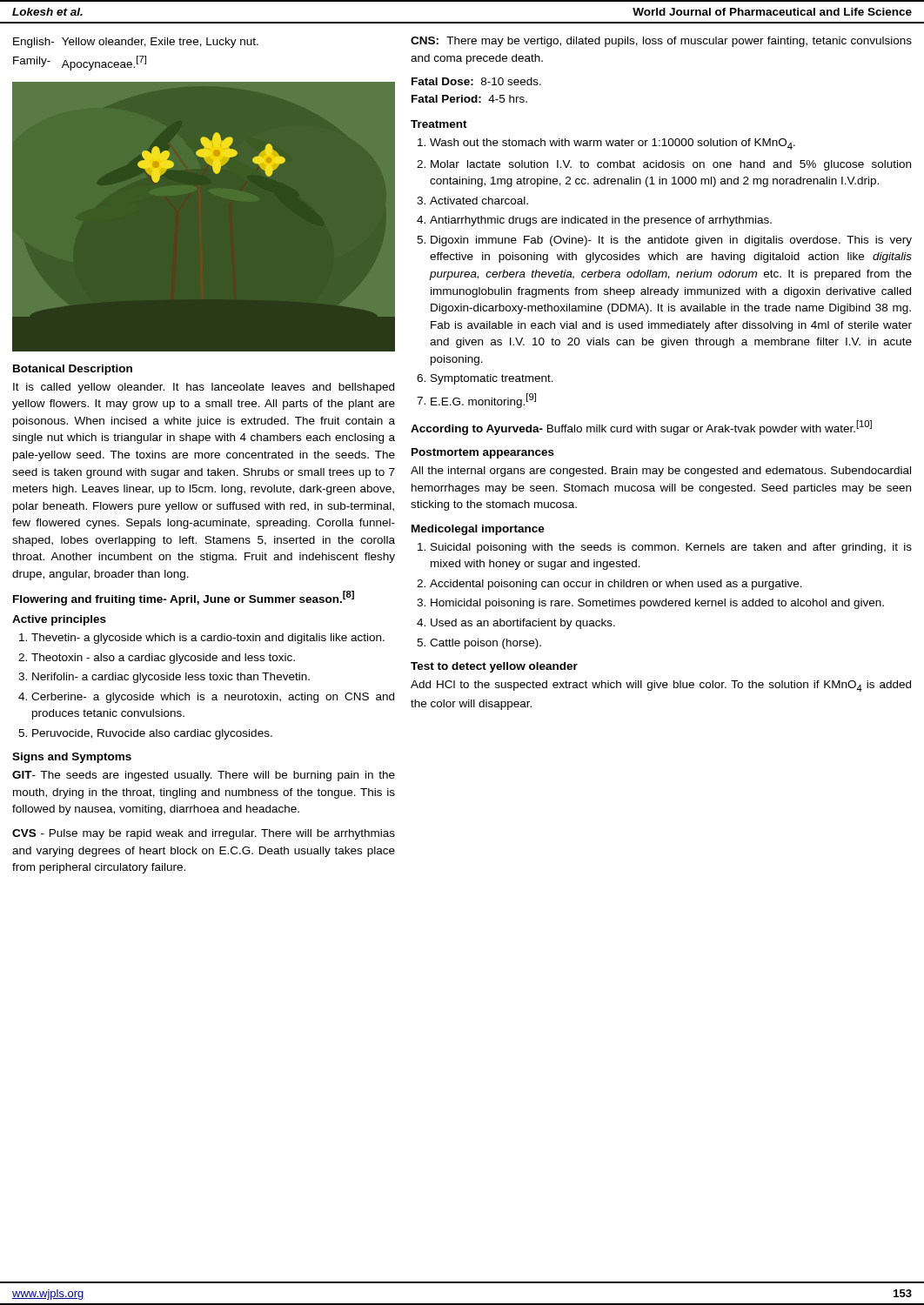Click the passage that begins "CVS - Pulse may be"
Screen dimensions: 1305x924
tap(204, 850)
